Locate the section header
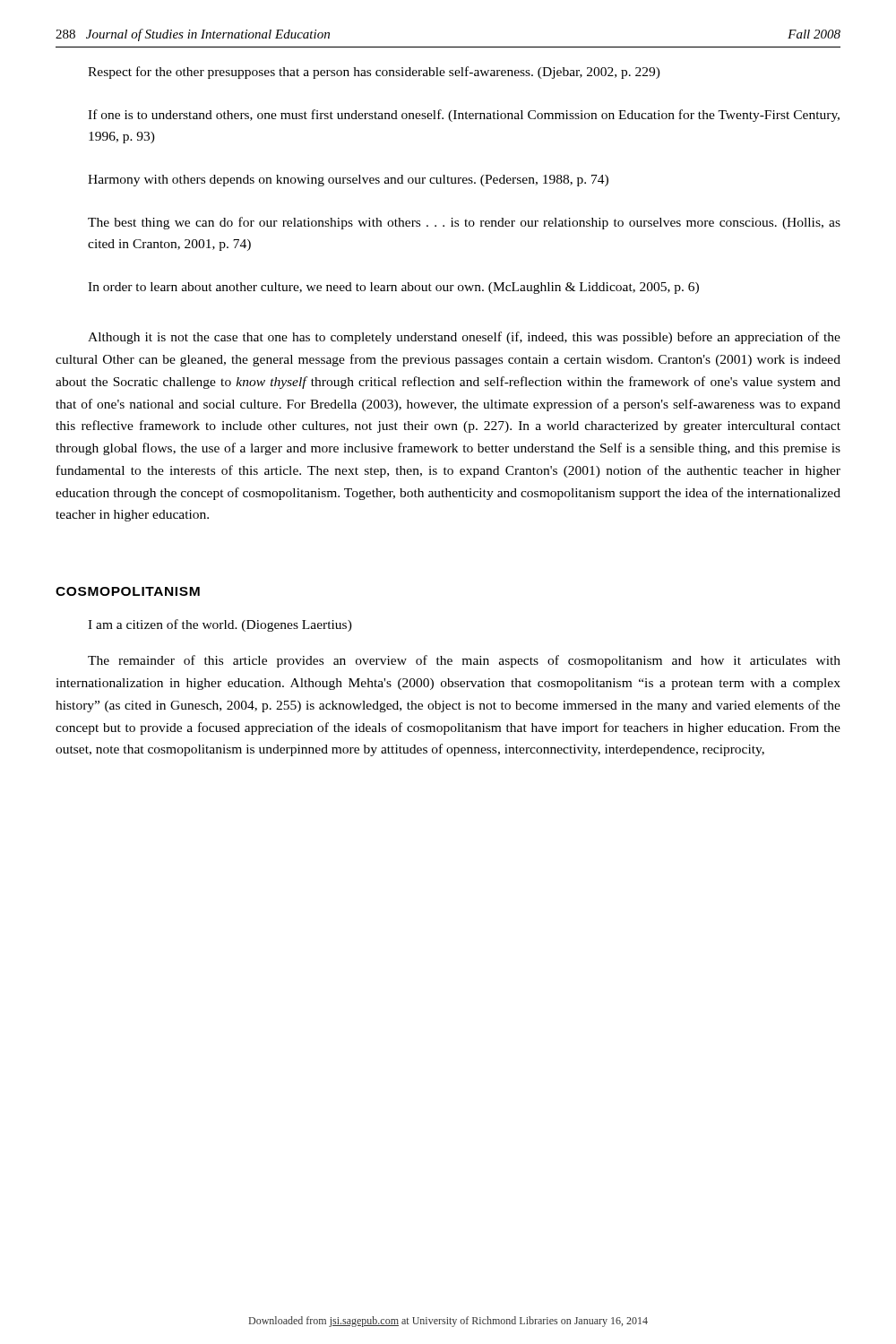The height and width of the screenshot is (1344, 896). click(x=128, y=591)
